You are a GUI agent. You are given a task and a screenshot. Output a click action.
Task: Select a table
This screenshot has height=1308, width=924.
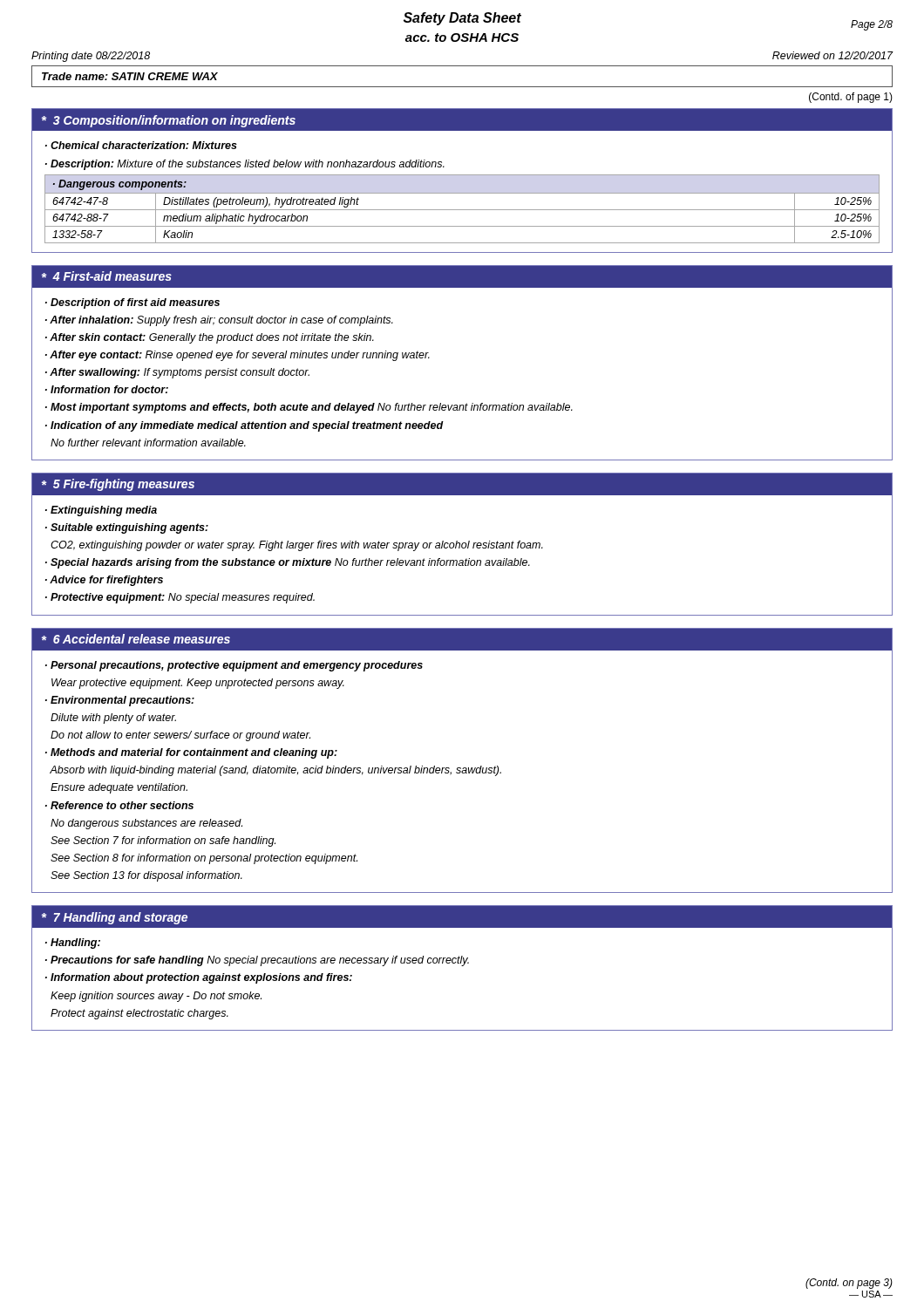click(462, 209)
